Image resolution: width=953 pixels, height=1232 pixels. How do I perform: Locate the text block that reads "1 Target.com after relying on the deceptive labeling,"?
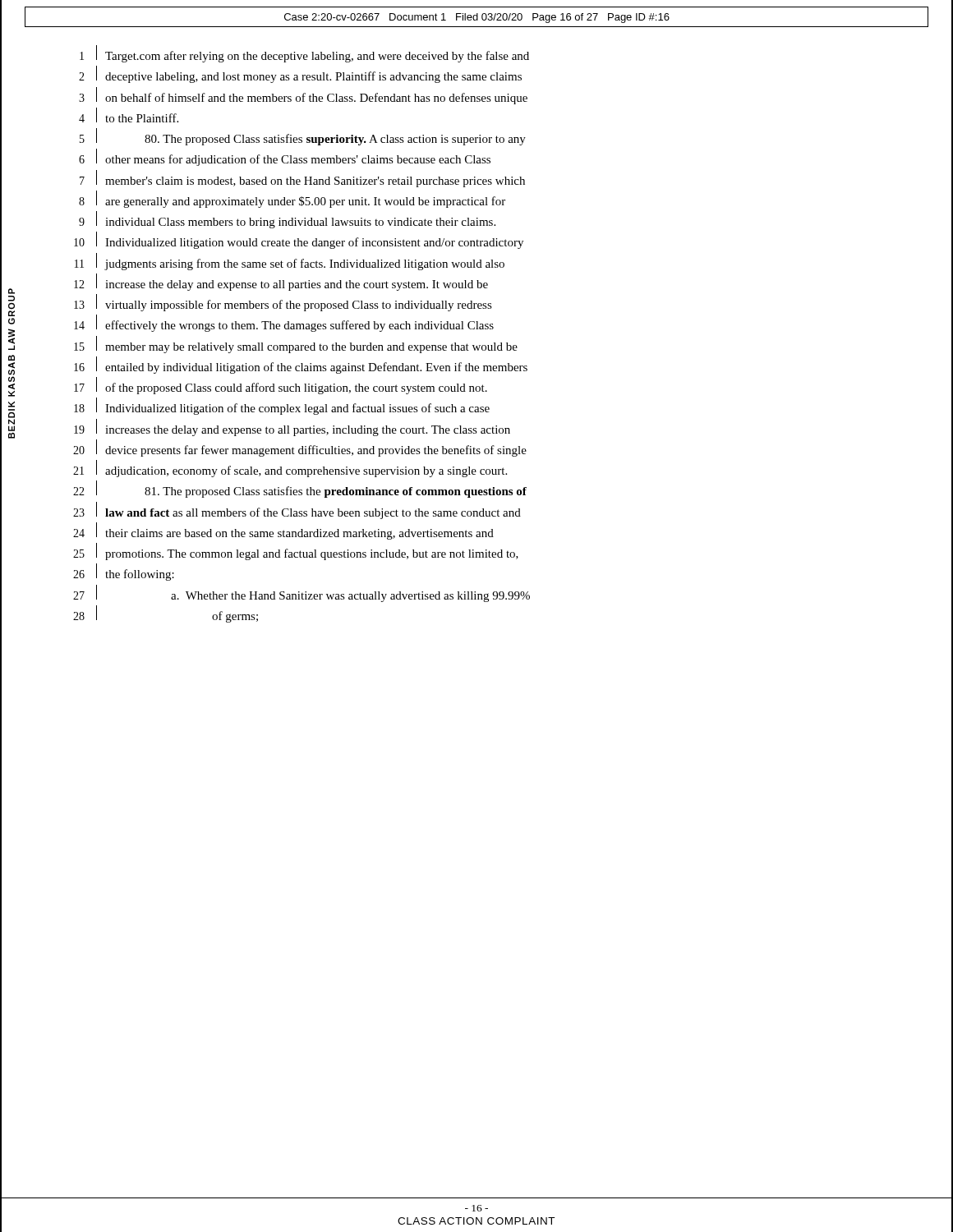(485, 87)
